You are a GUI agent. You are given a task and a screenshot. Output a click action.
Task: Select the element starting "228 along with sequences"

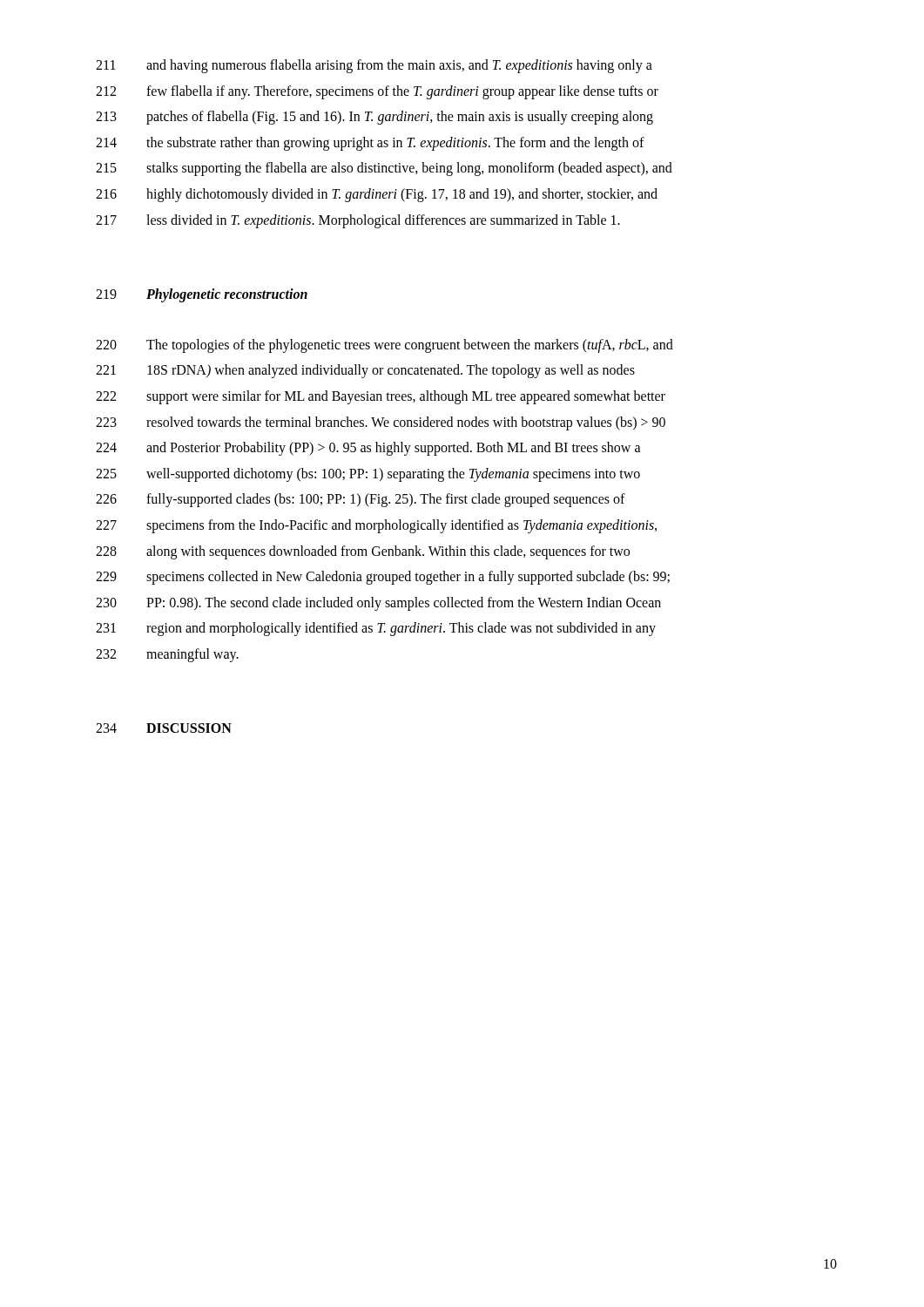click(x=466, y=551)
